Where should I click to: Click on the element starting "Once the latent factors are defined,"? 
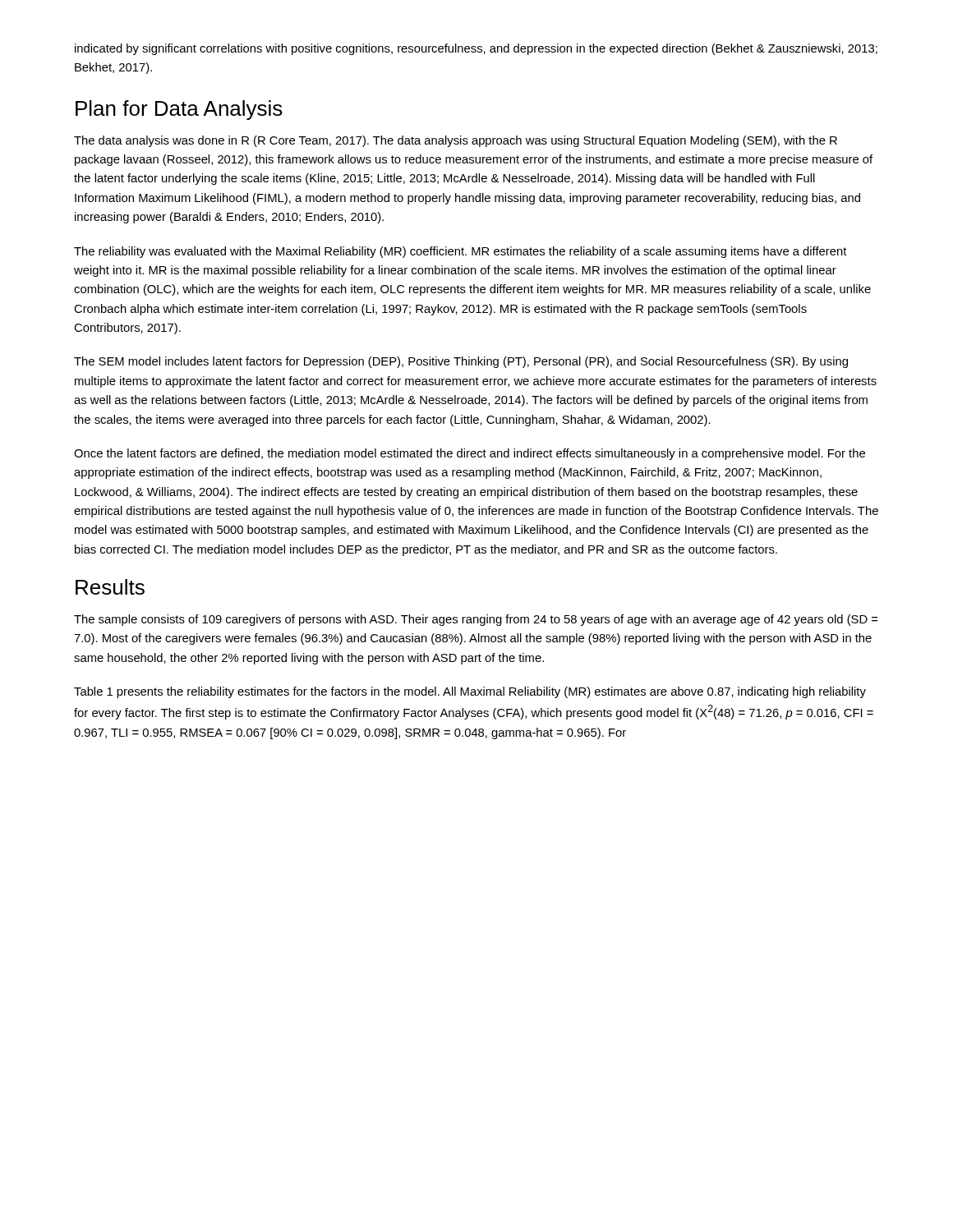point(476,501)
